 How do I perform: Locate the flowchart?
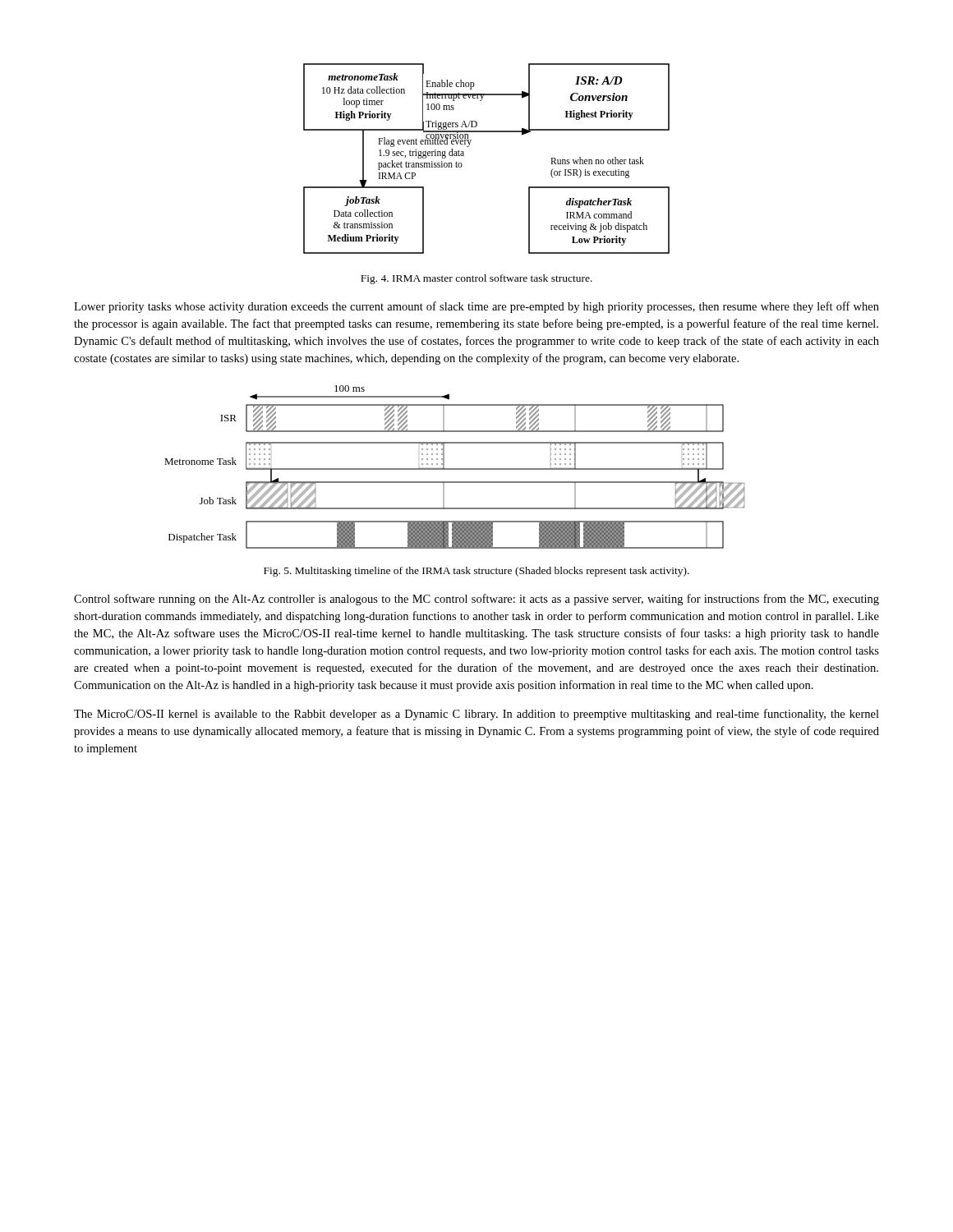(476, 158)
